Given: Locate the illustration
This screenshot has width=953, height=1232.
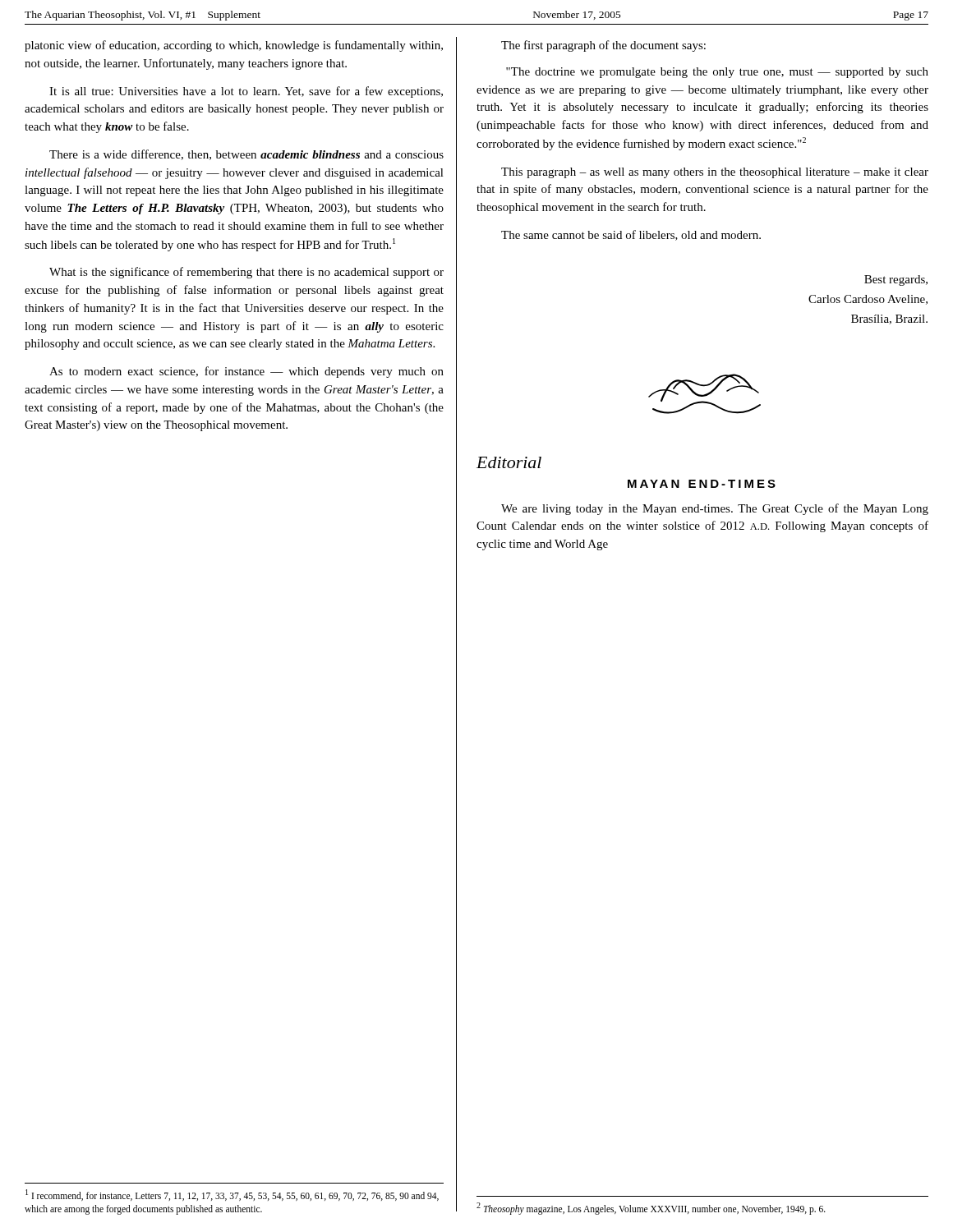Looking at the screenshot, I should coord(702,390).
